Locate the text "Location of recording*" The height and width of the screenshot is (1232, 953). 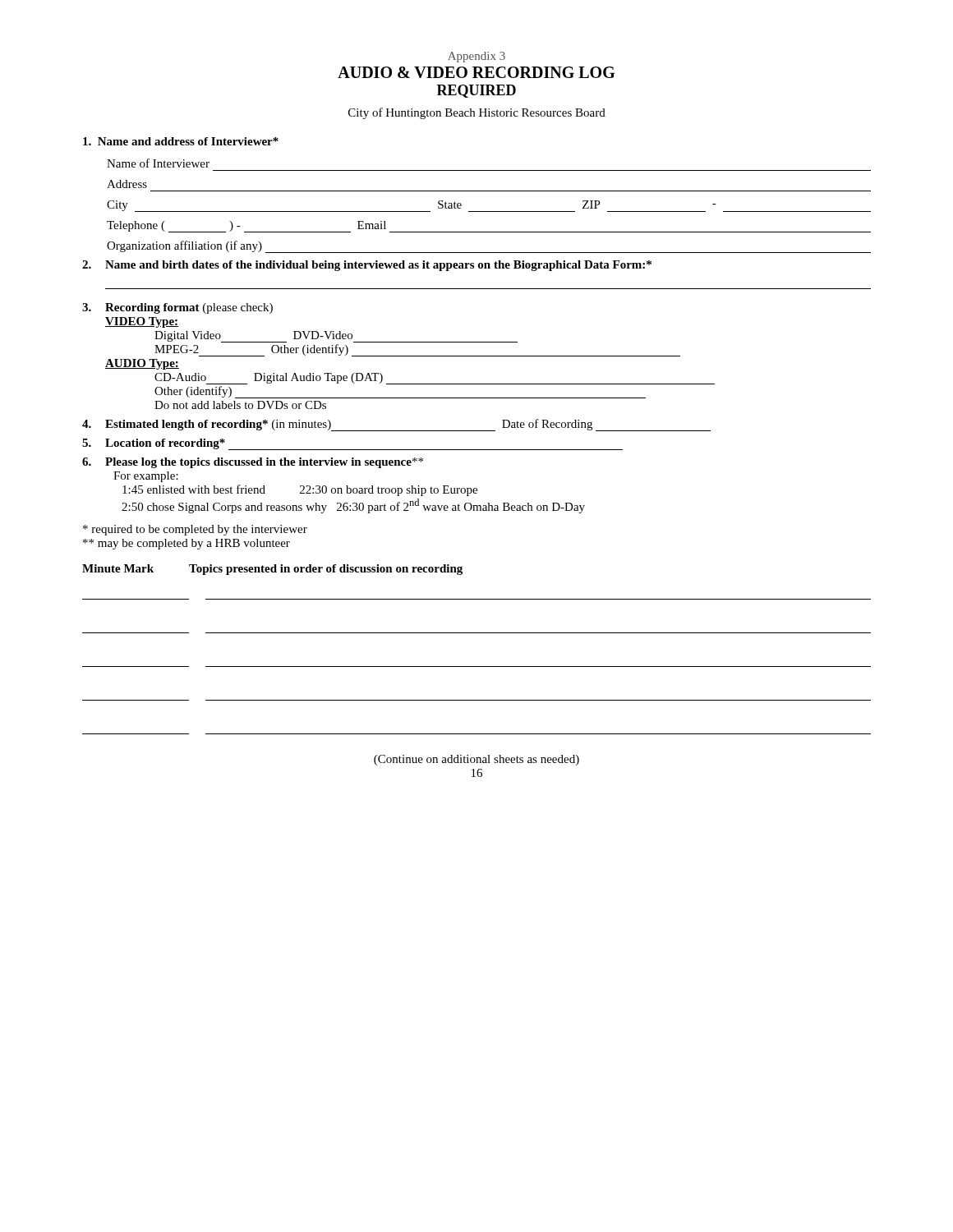tap(476, 443)
